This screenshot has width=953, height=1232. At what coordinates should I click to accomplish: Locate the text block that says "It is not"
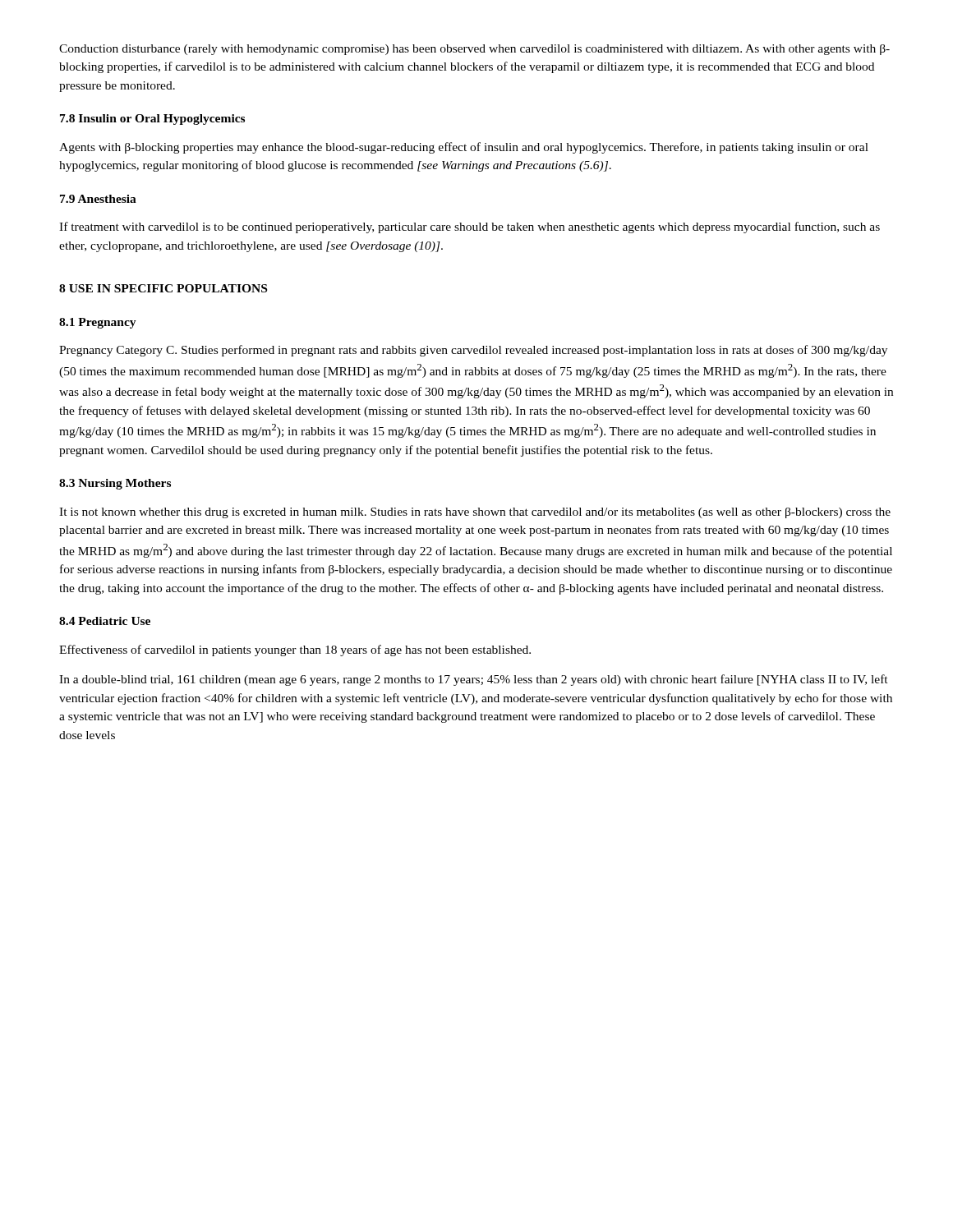(x=476, y=550)
